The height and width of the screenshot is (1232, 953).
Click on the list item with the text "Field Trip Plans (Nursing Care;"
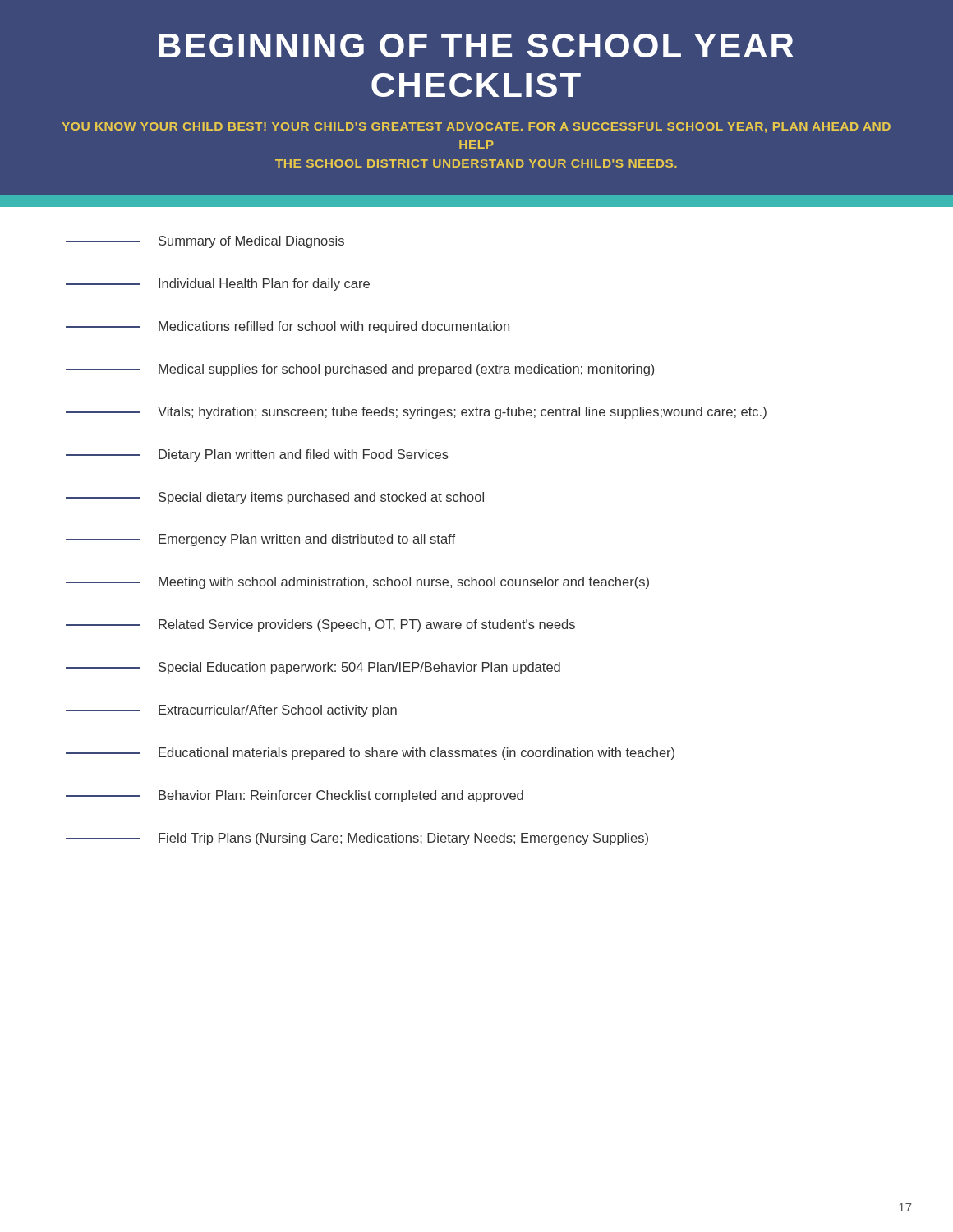pos(476,838)
